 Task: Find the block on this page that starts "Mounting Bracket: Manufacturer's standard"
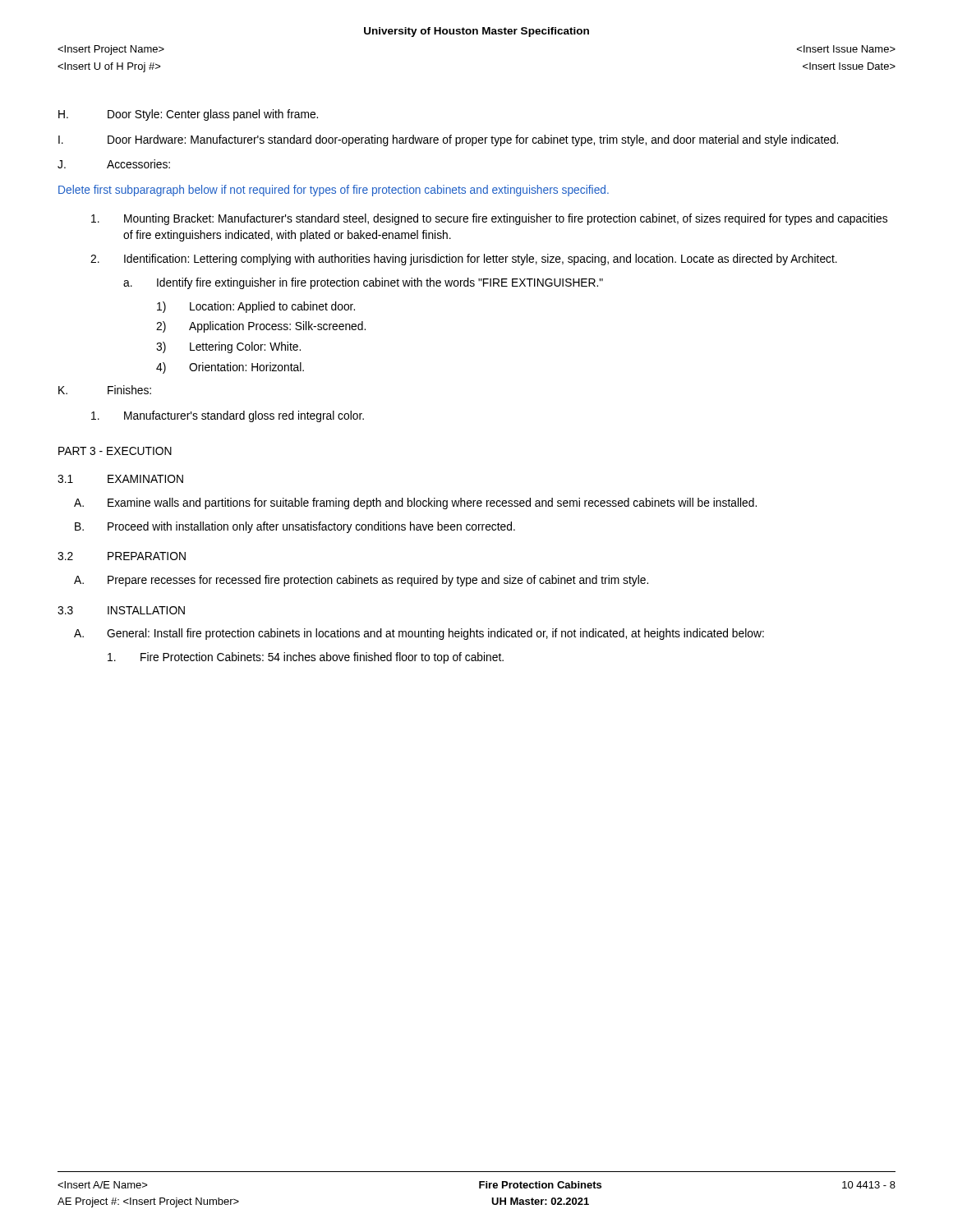[x=493, y=228]
